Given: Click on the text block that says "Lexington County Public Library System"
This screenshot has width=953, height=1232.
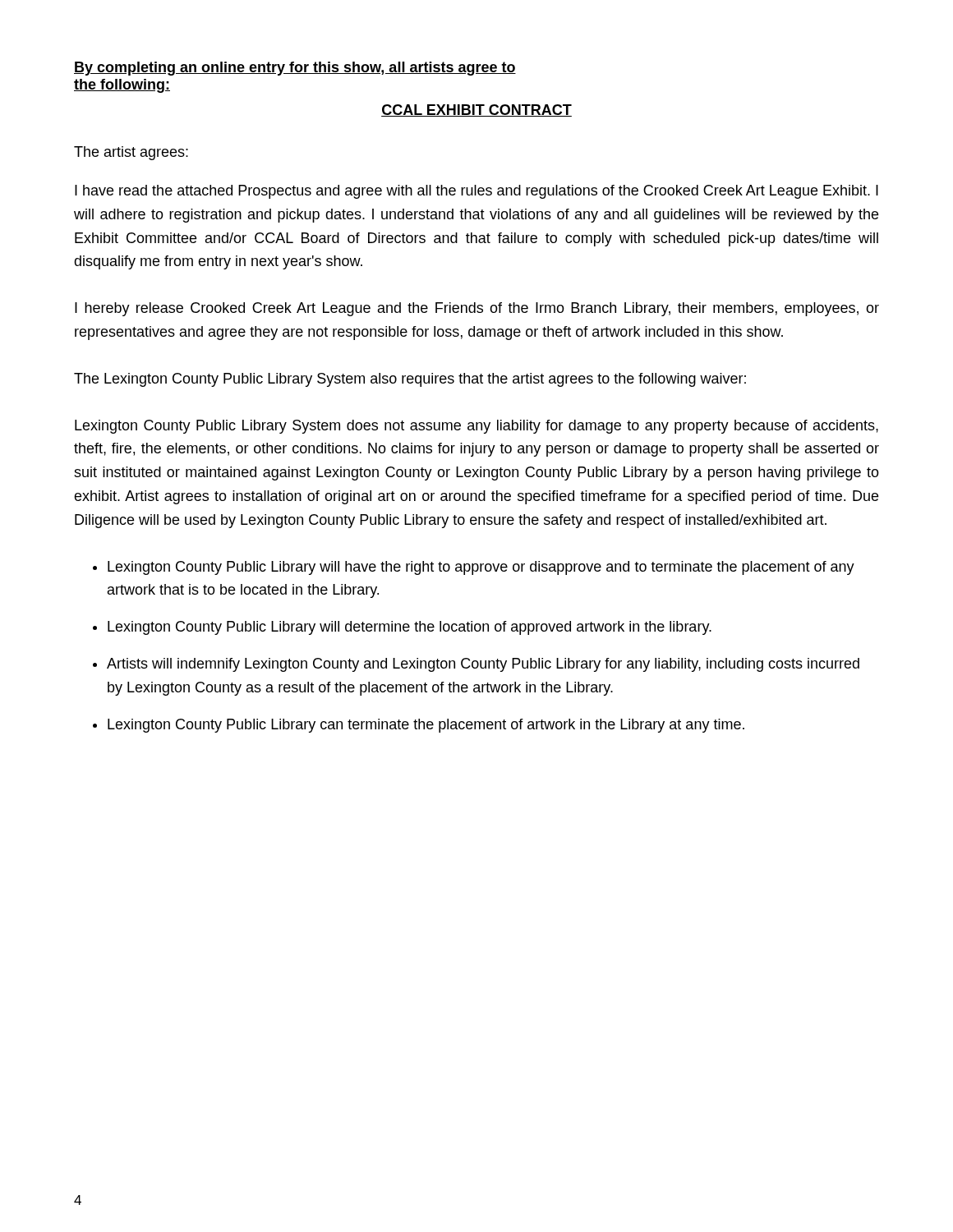Looking at the screenshot, I should click(x=476, y=472).
